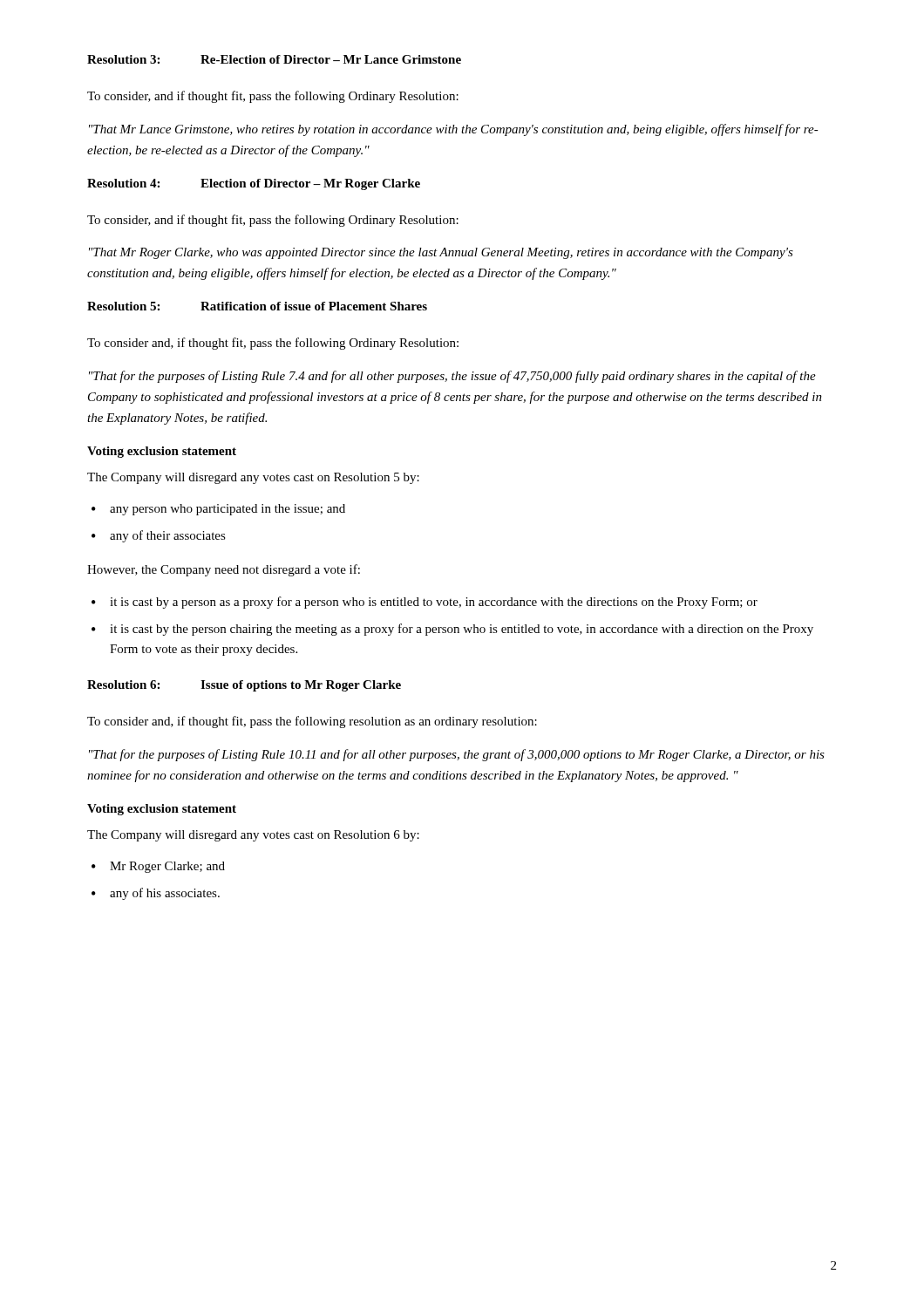924x1308 pixels.
Task: Navigate to the region starting "• any of their associates"
Action: [x=159, y=536]
